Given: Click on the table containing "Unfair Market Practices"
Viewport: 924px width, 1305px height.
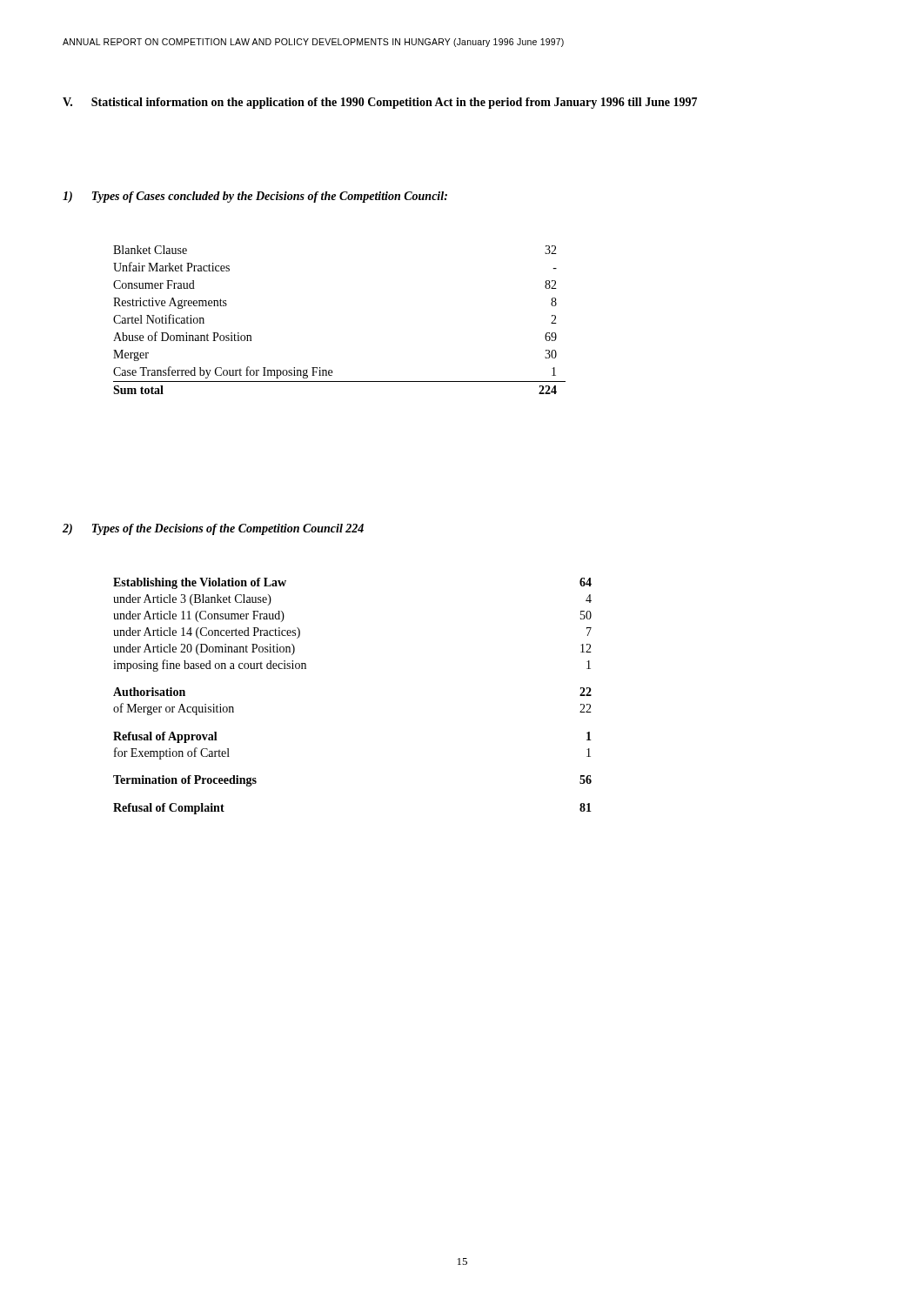Looking at the screenshot, I should (x=339, y=321).
